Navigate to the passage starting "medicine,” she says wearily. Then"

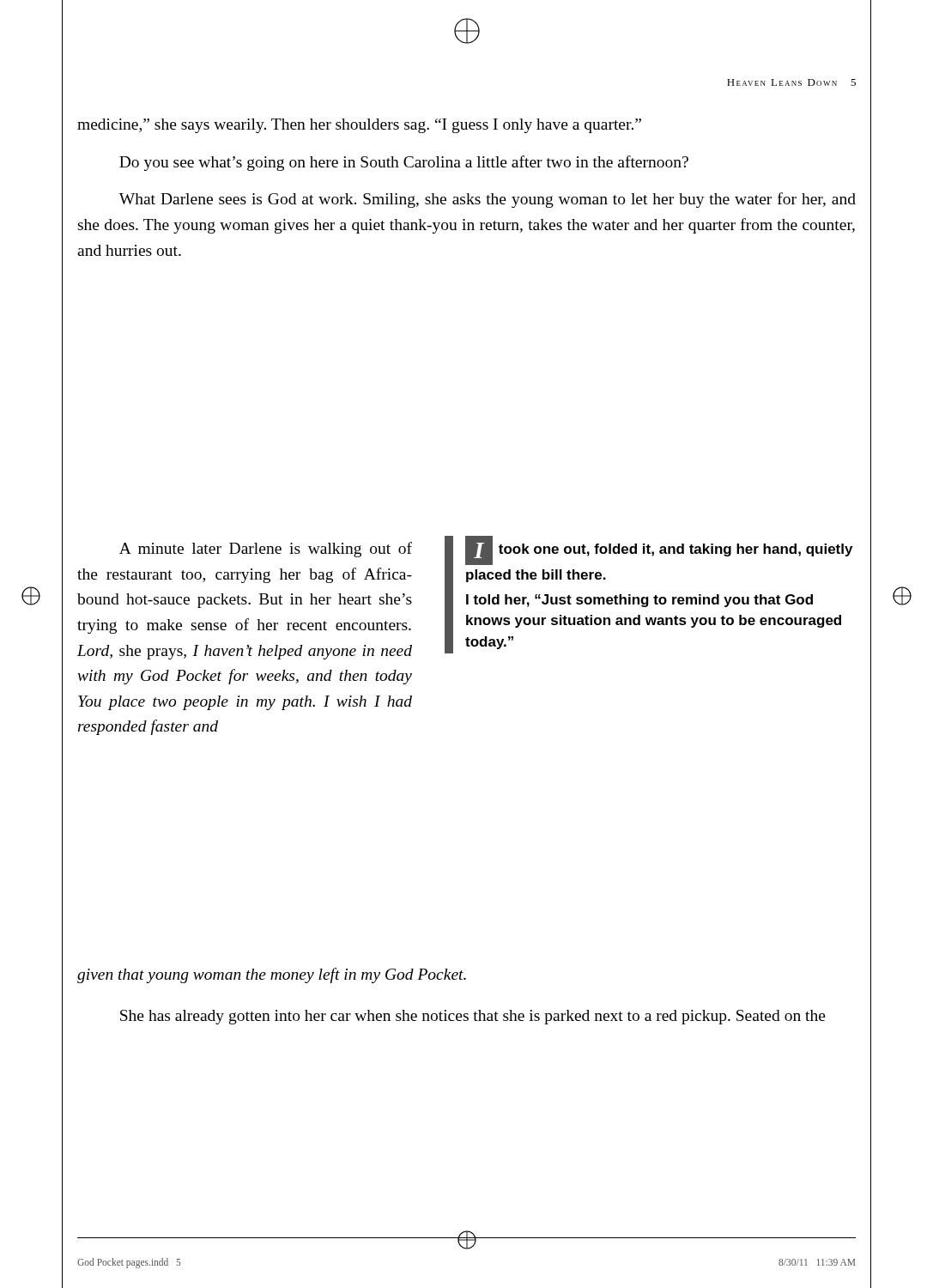tap(466, 187)
